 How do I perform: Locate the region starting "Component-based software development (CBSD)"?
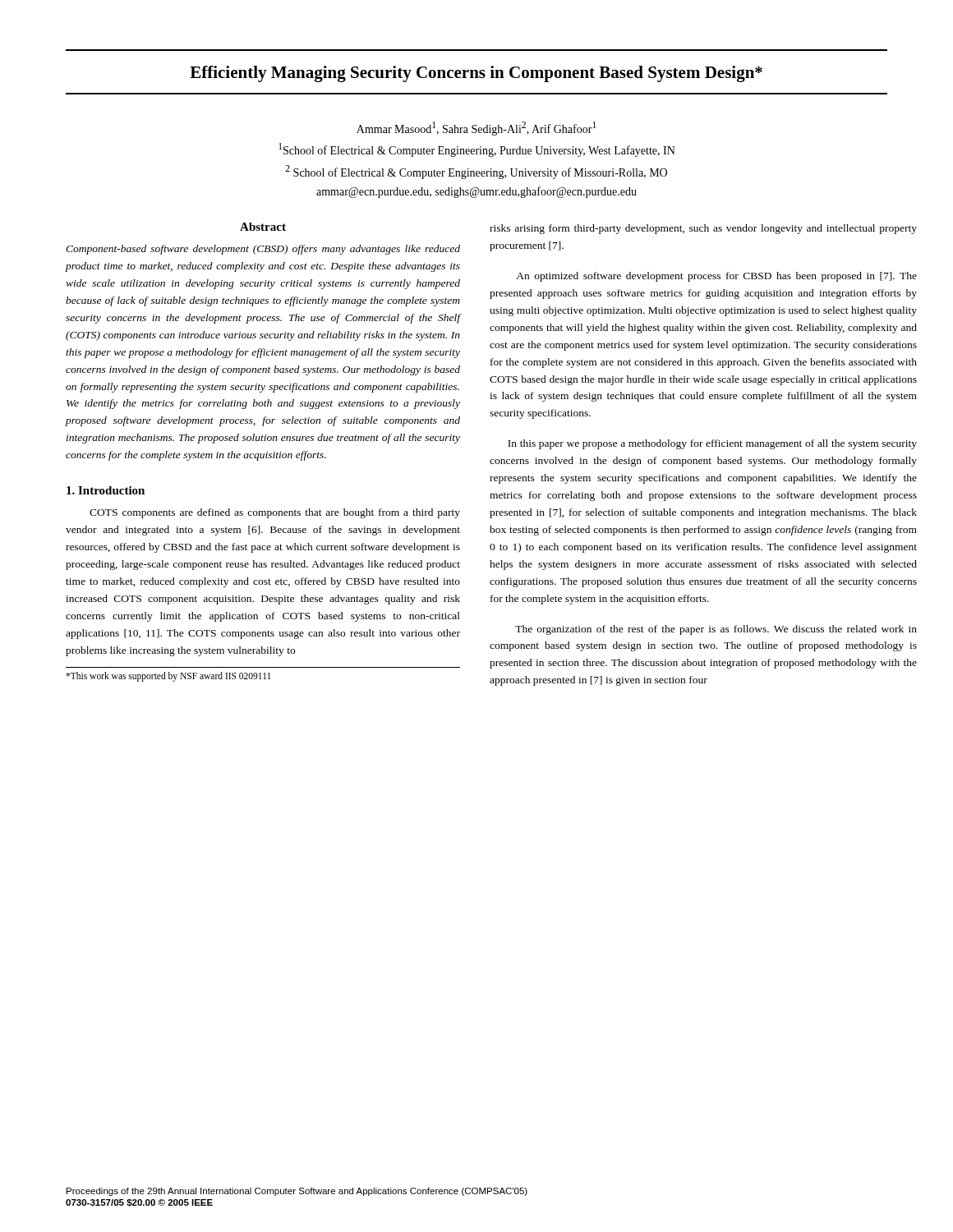click(x=263, y=352)
